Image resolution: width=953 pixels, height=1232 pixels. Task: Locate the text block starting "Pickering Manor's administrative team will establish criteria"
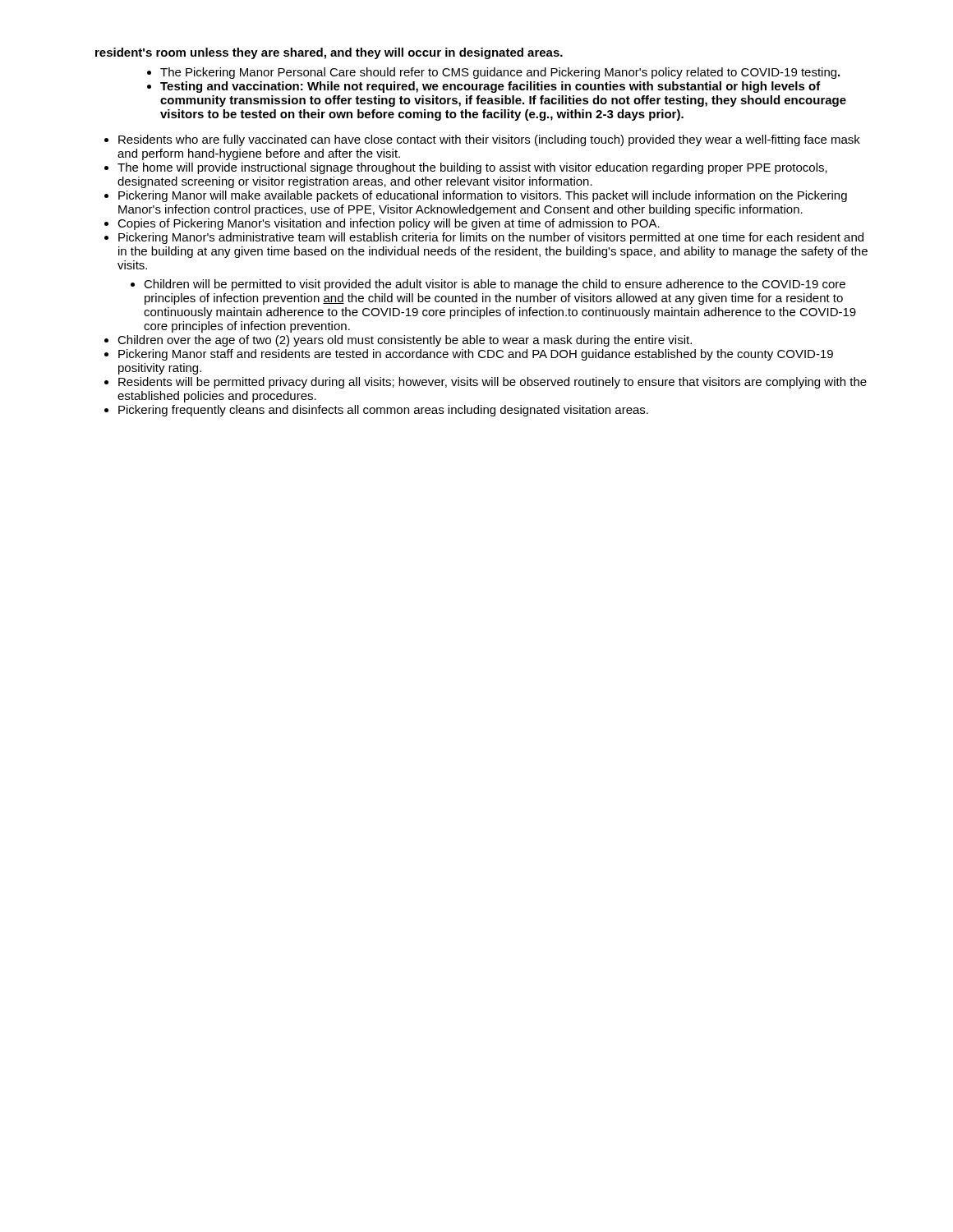click(496, 281)
